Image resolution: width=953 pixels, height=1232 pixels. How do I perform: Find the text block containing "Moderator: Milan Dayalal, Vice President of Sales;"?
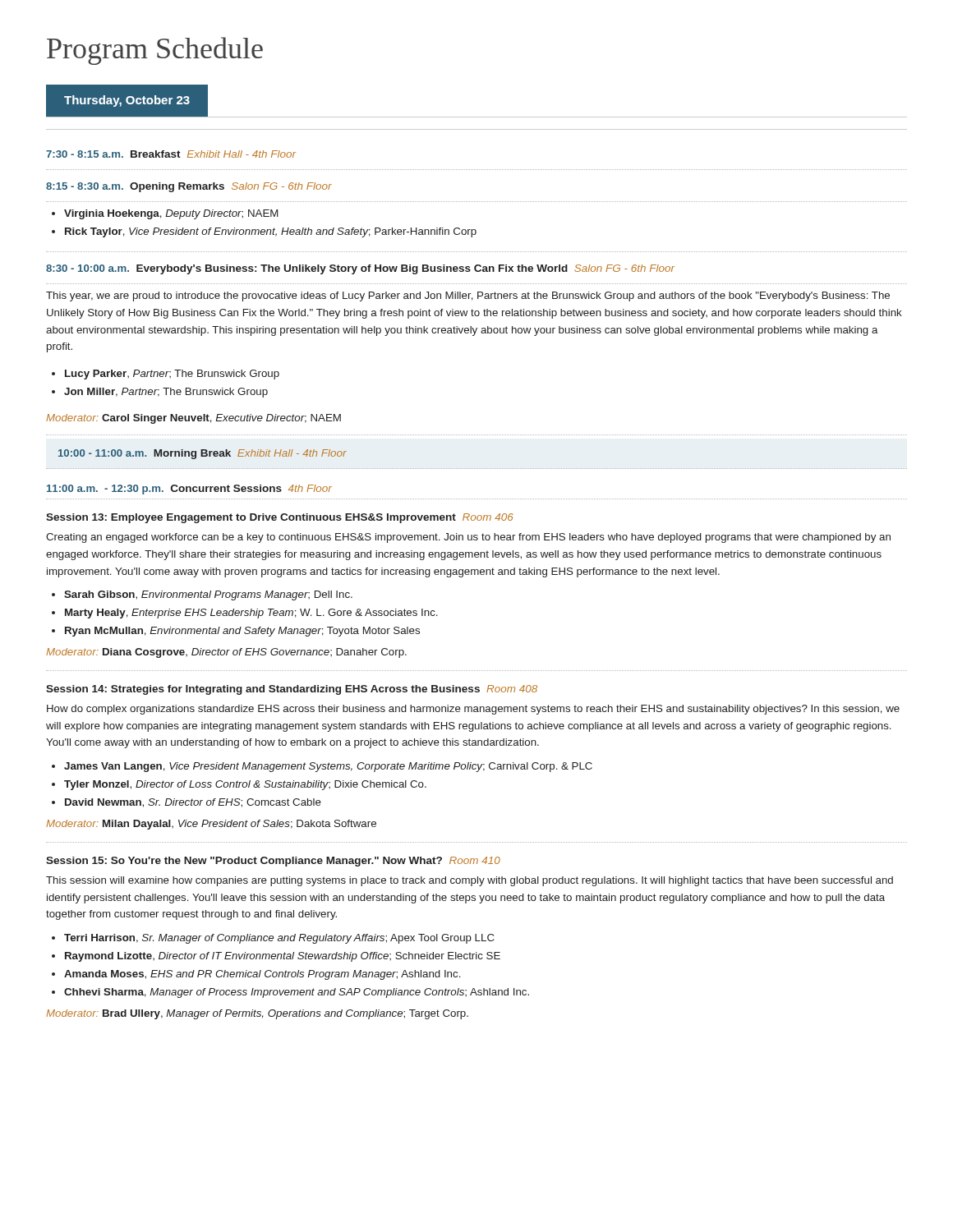coord(211,823)
